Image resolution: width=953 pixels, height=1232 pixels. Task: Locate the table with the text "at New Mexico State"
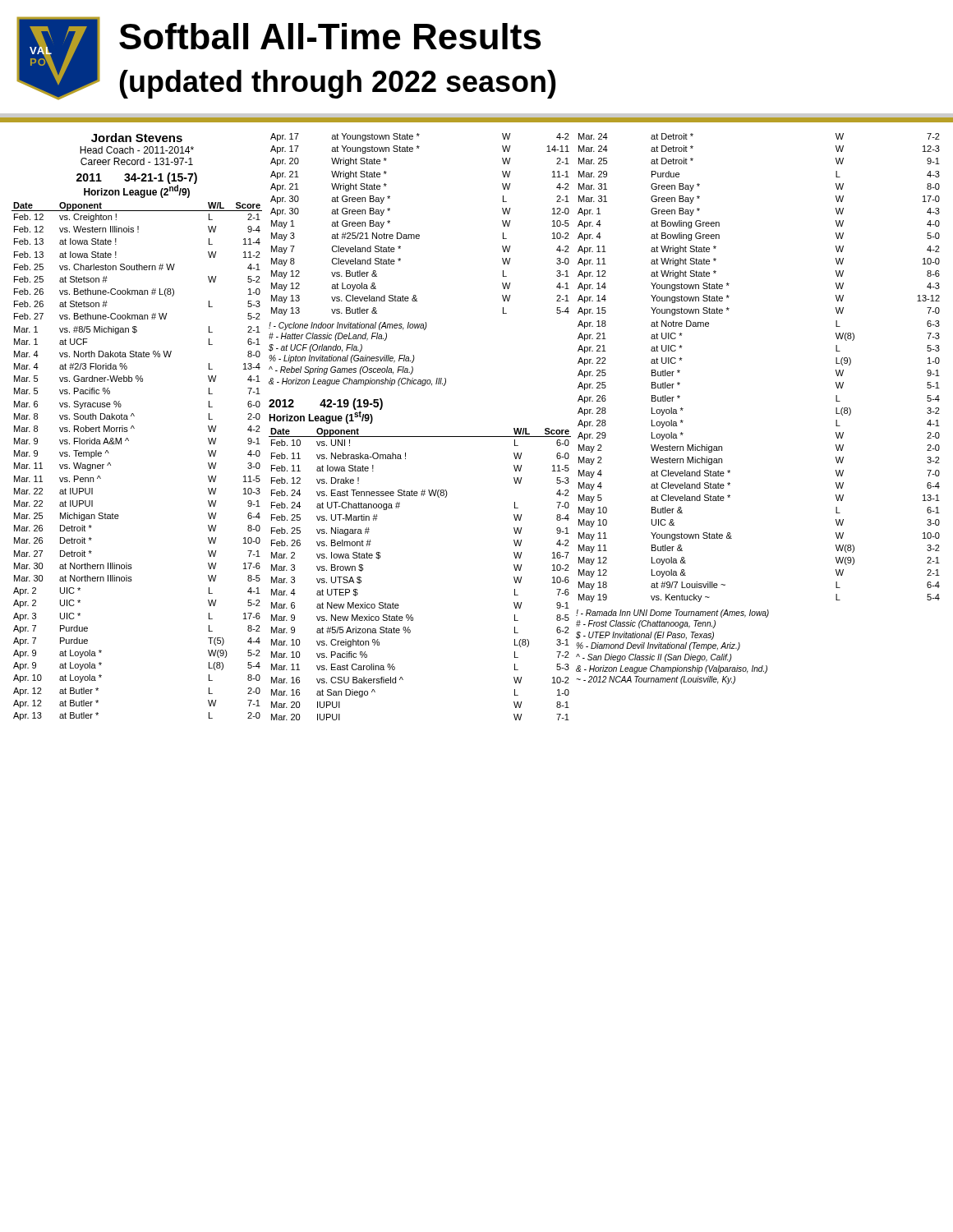(x=420, y=575)
